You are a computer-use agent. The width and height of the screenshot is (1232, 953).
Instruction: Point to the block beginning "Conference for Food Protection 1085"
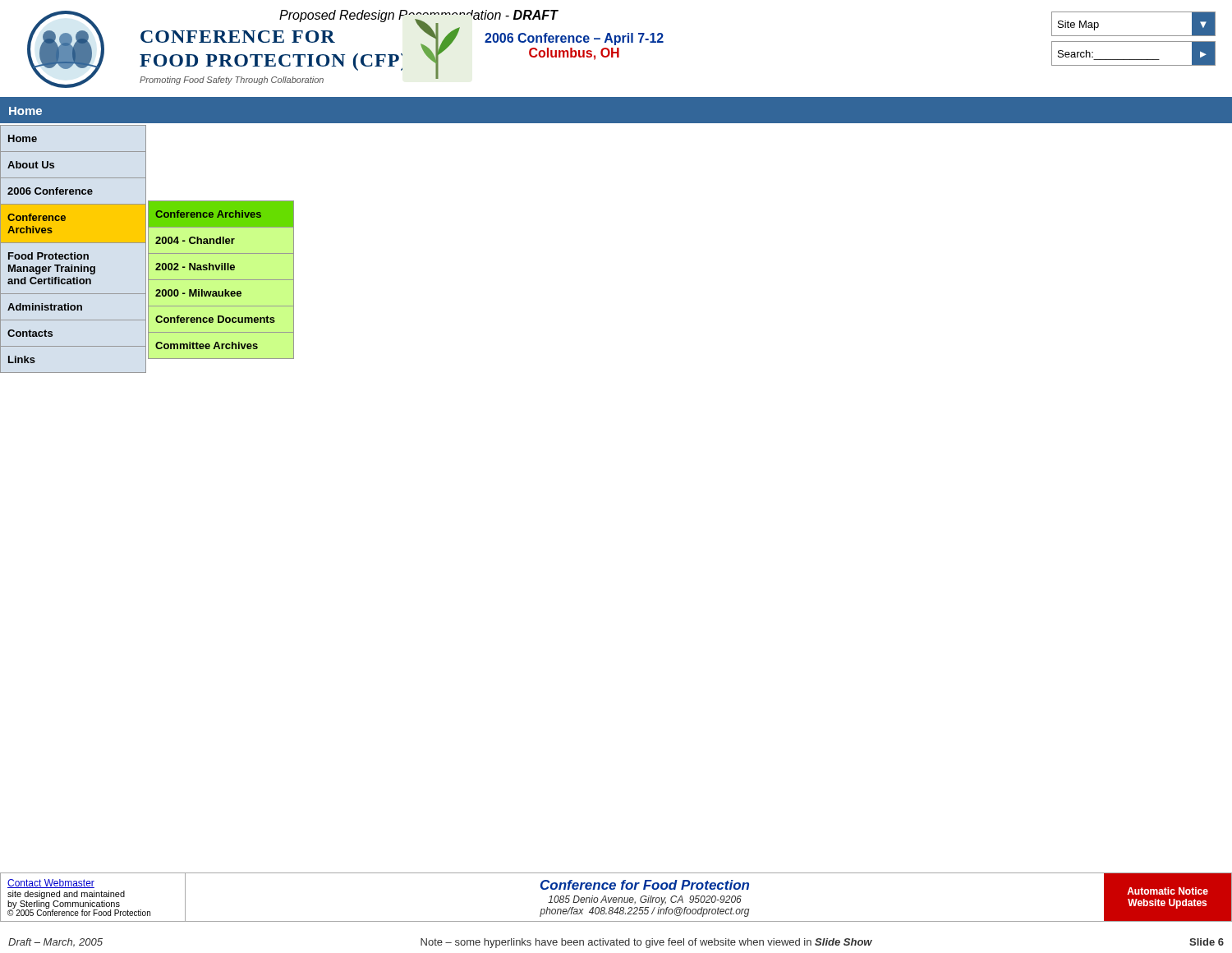[x=645, y=897]
